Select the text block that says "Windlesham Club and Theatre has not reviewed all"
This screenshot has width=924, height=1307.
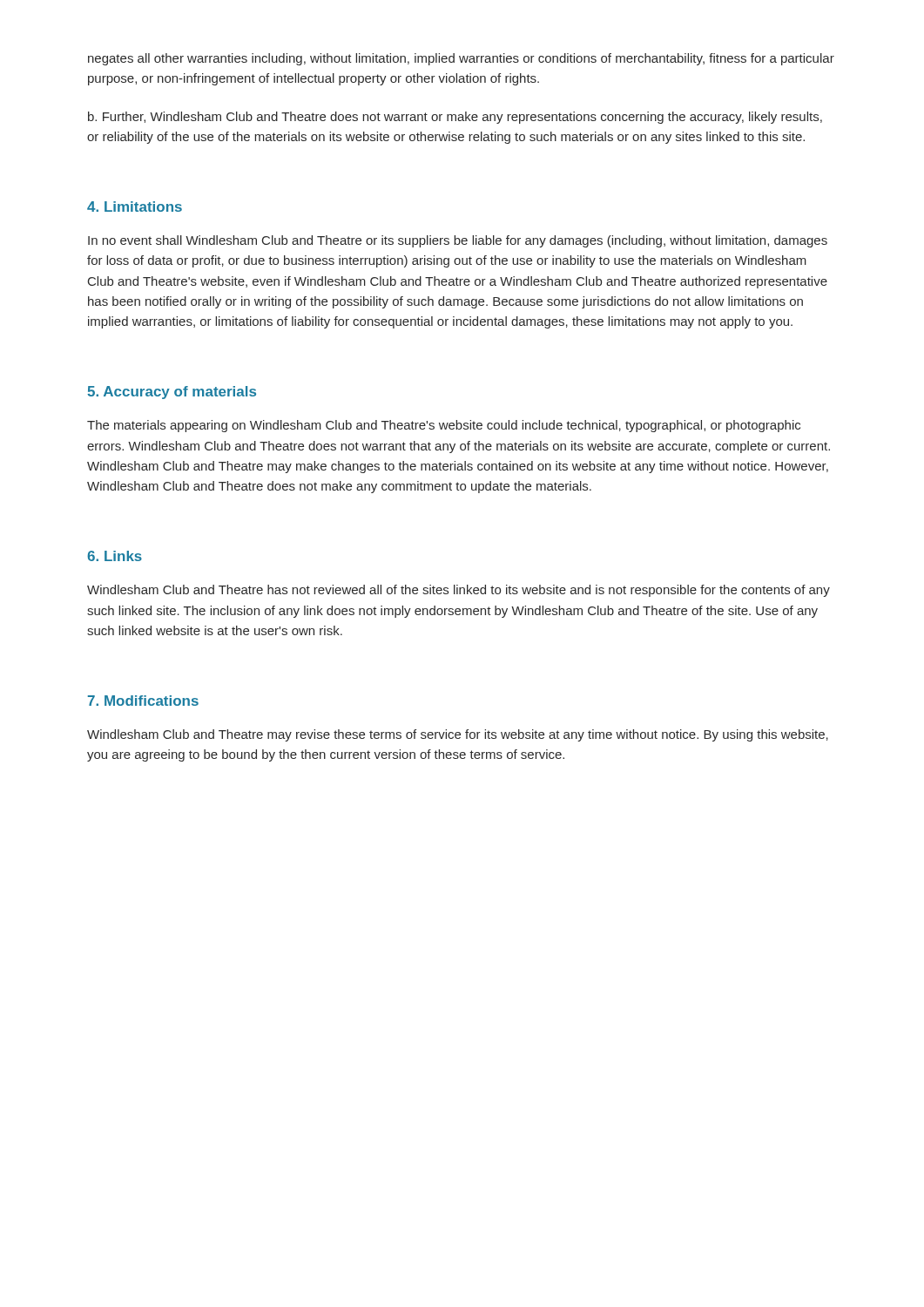458,610
